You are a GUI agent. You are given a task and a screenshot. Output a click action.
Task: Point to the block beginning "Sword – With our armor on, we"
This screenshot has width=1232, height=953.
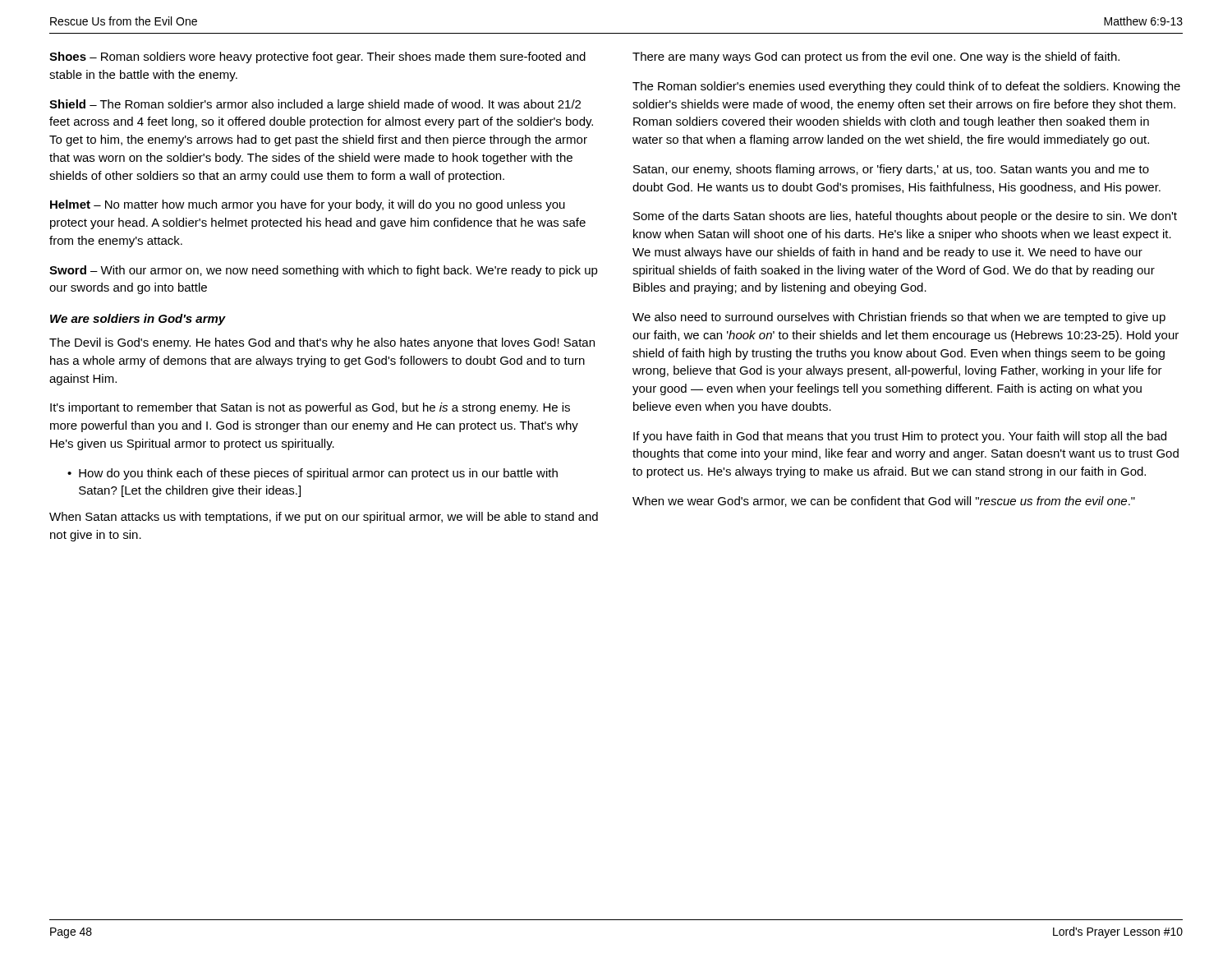pos(324,278)
